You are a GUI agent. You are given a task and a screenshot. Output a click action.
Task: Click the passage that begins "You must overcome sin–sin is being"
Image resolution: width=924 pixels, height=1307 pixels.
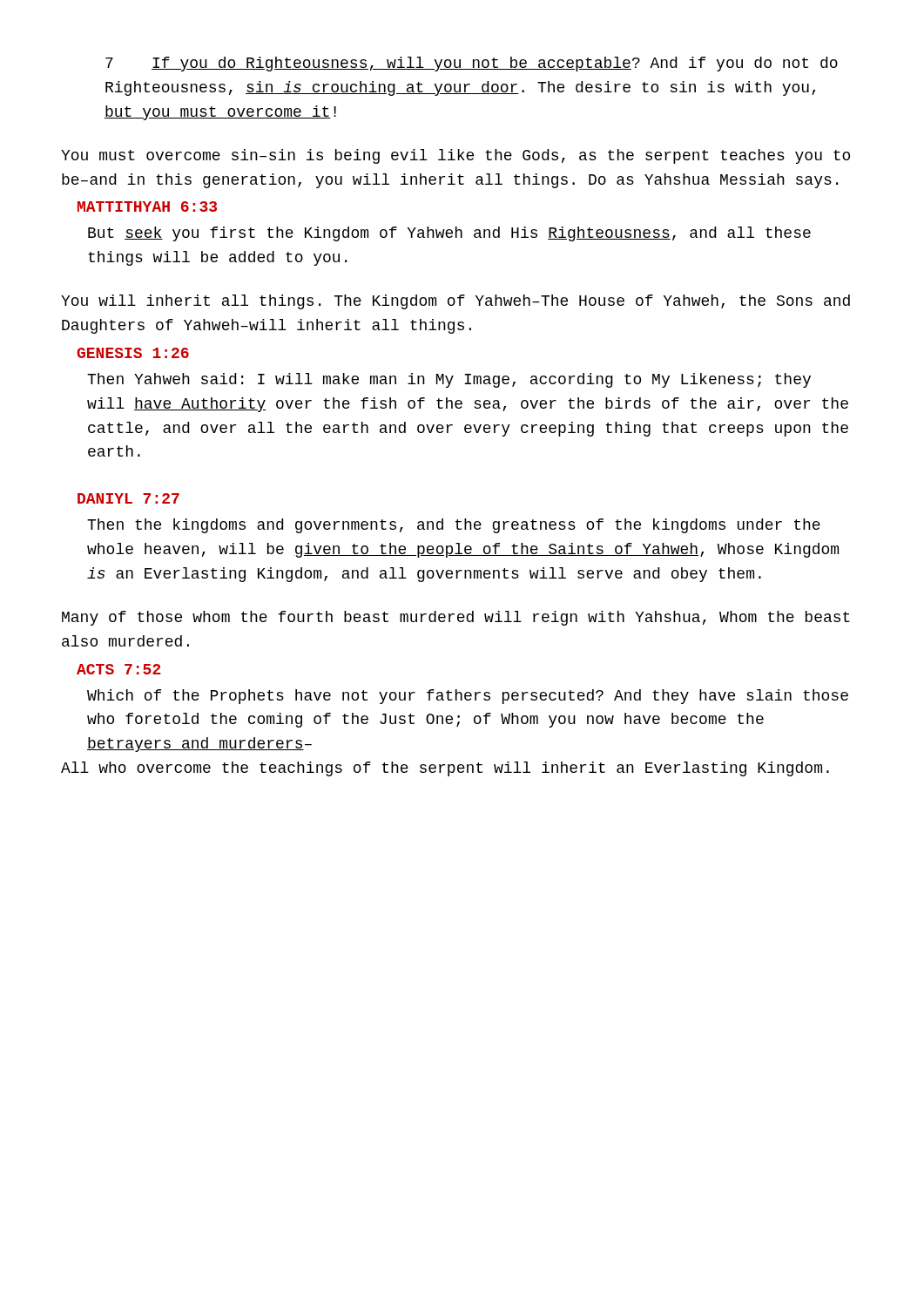[x=462, y=169]
